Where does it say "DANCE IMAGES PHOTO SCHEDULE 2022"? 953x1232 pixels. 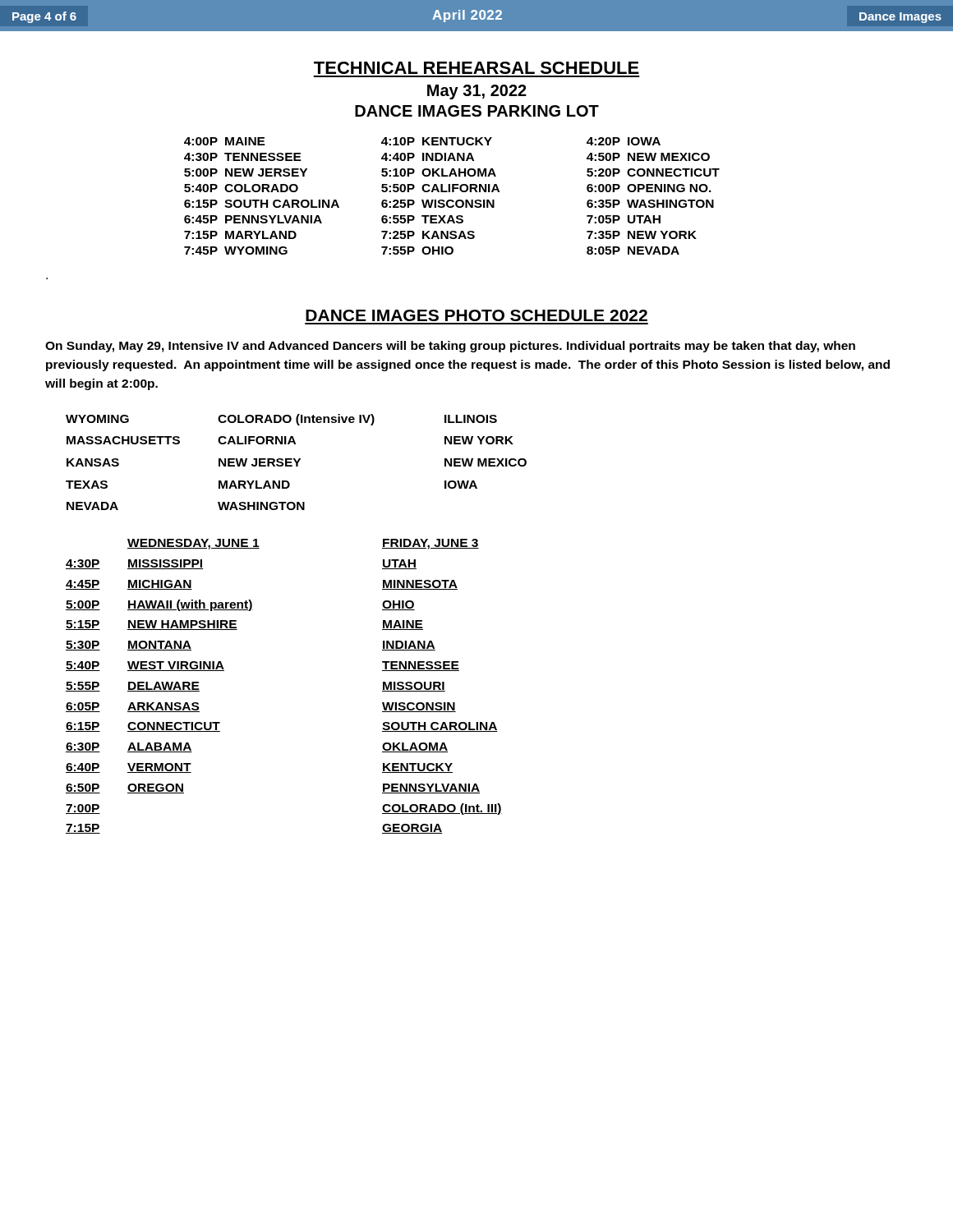click(x=476, y=315)
